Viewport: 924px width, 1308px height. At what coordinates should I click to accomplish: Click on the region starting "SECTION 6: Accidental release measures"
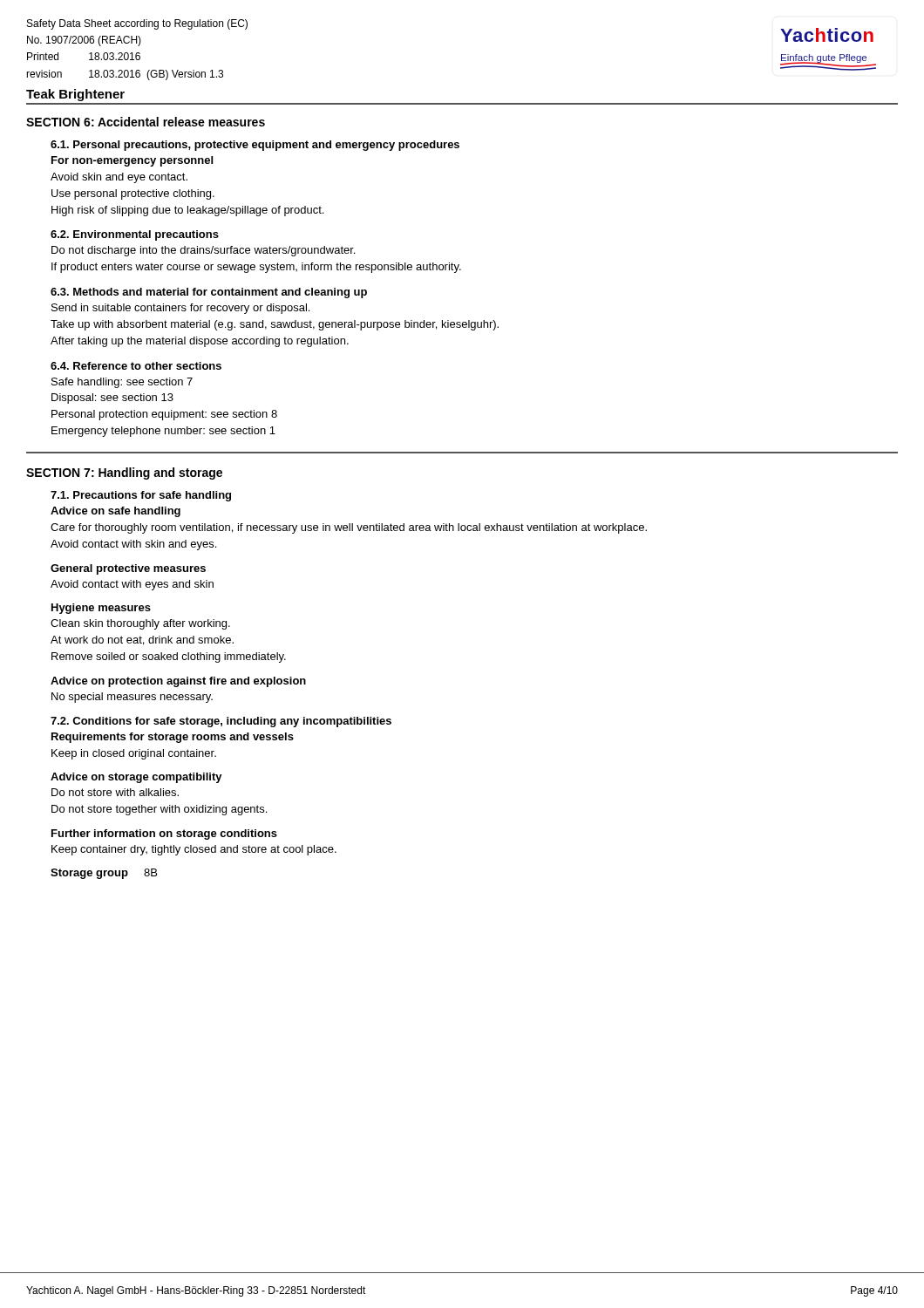(x=146, y=122)
